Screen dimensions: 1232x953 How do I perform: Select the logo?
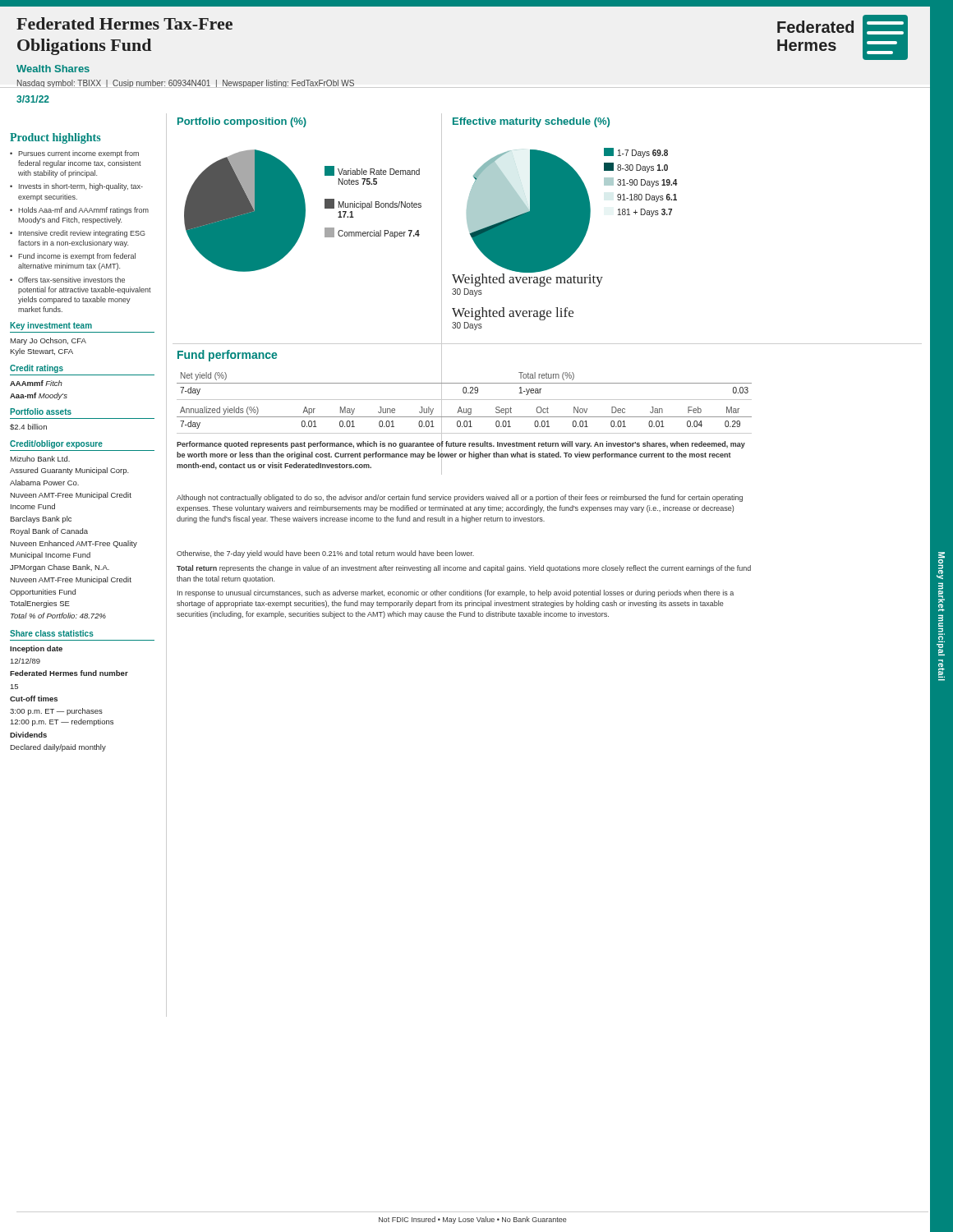[842, 38]
